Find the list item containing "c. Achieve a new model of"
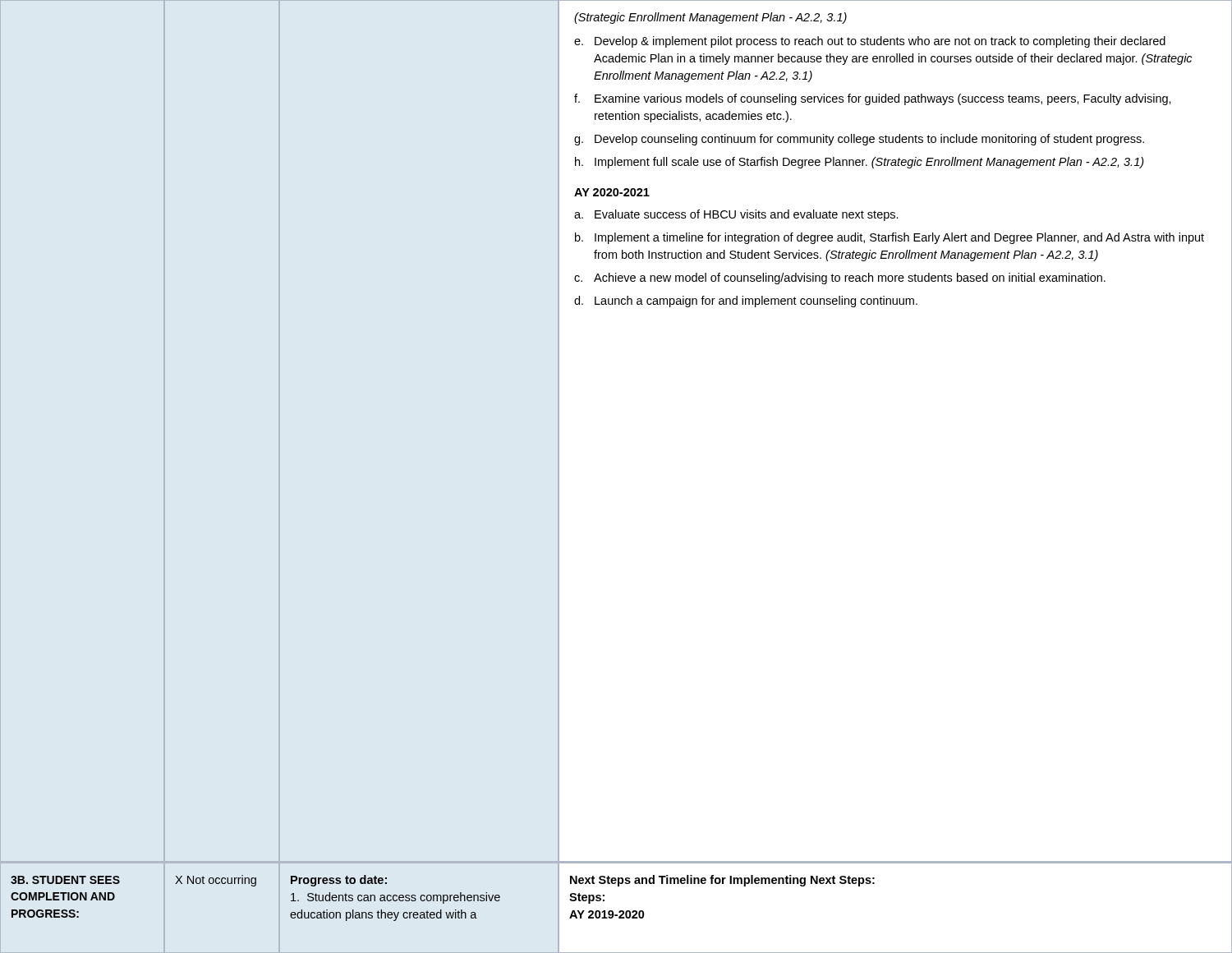The image size is (1232, 953). coord(895,278)
